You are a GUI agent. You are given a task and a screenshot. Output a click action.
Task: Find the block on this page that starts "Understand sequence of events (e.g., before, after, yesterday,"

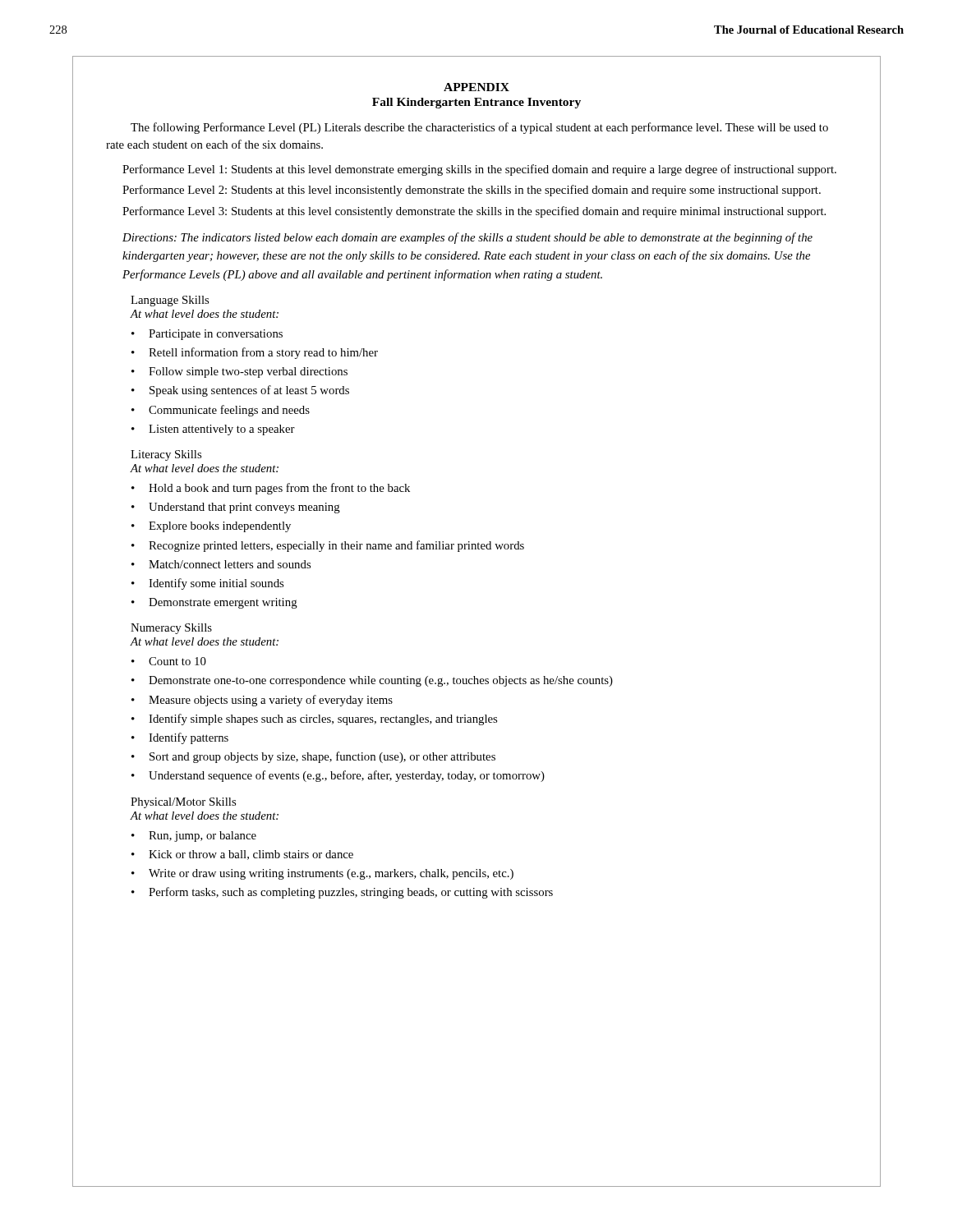click(347, 776)
